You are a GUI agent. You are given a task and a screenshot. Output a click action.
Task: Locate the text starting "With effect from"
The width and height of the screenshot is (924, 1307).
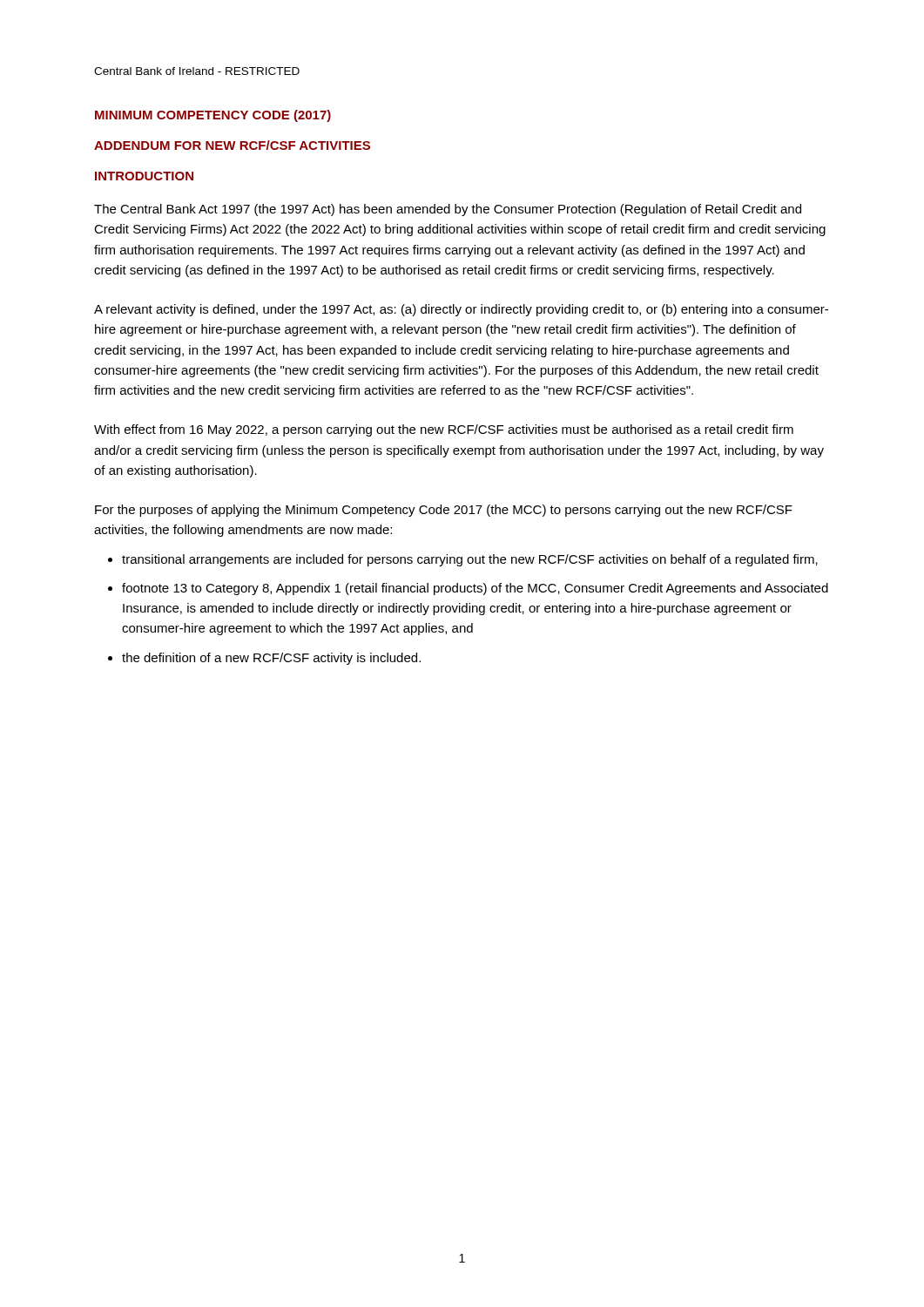point(459,450)
